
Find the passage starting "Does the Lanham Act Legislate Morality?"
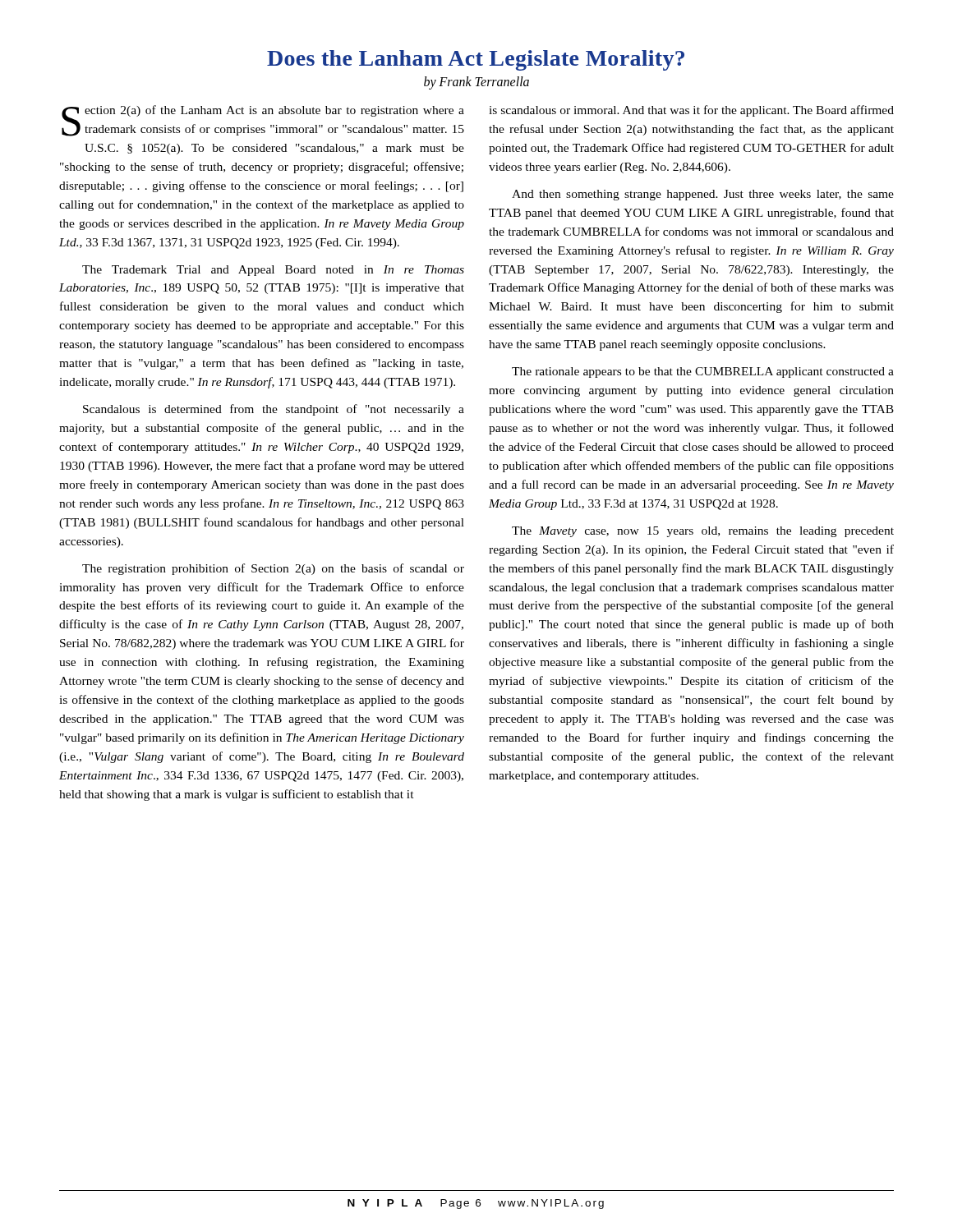tap(476, 58)
